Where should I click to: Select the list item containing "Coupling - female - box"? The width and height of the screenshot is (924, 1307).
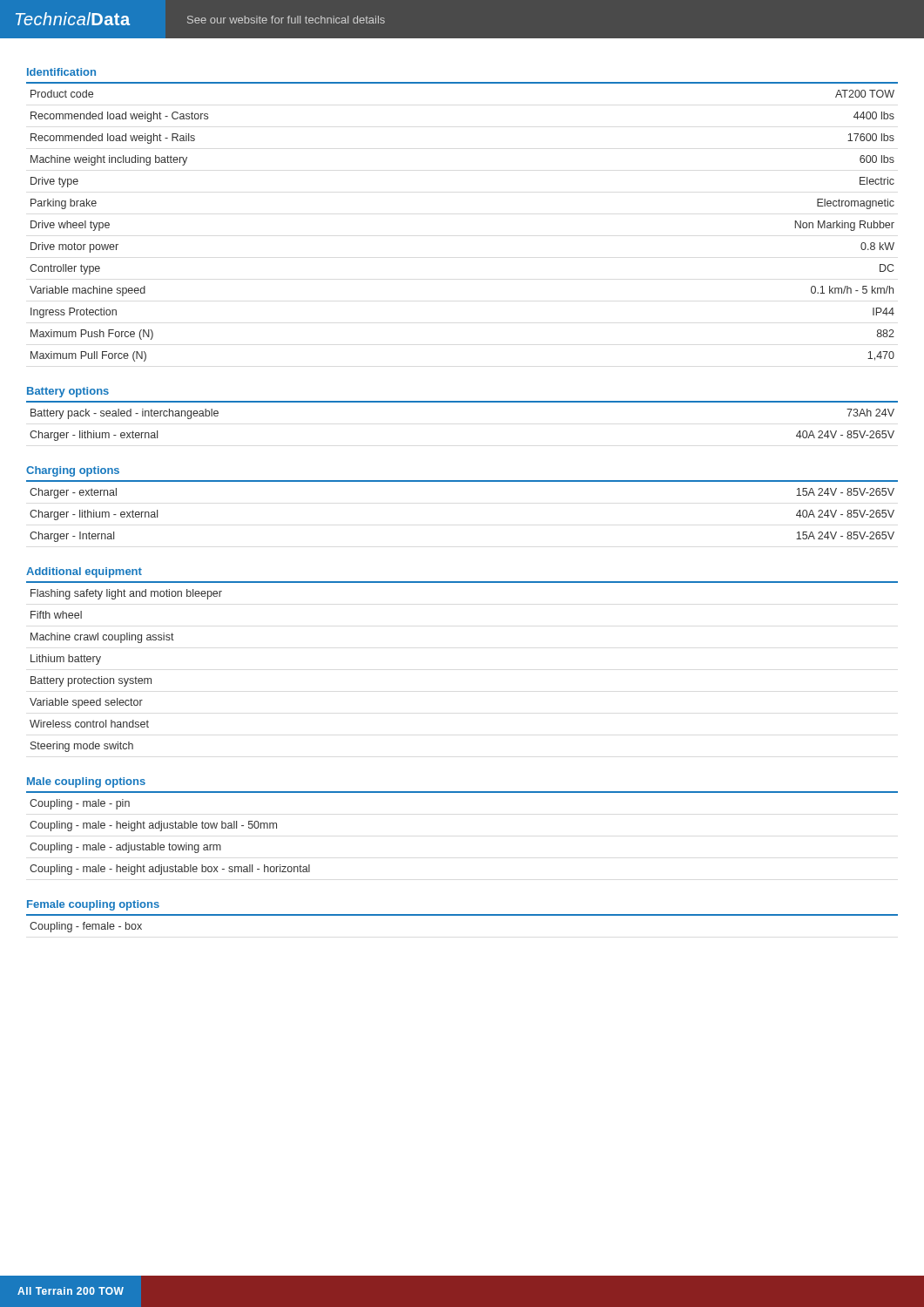[x=86, y=927]
